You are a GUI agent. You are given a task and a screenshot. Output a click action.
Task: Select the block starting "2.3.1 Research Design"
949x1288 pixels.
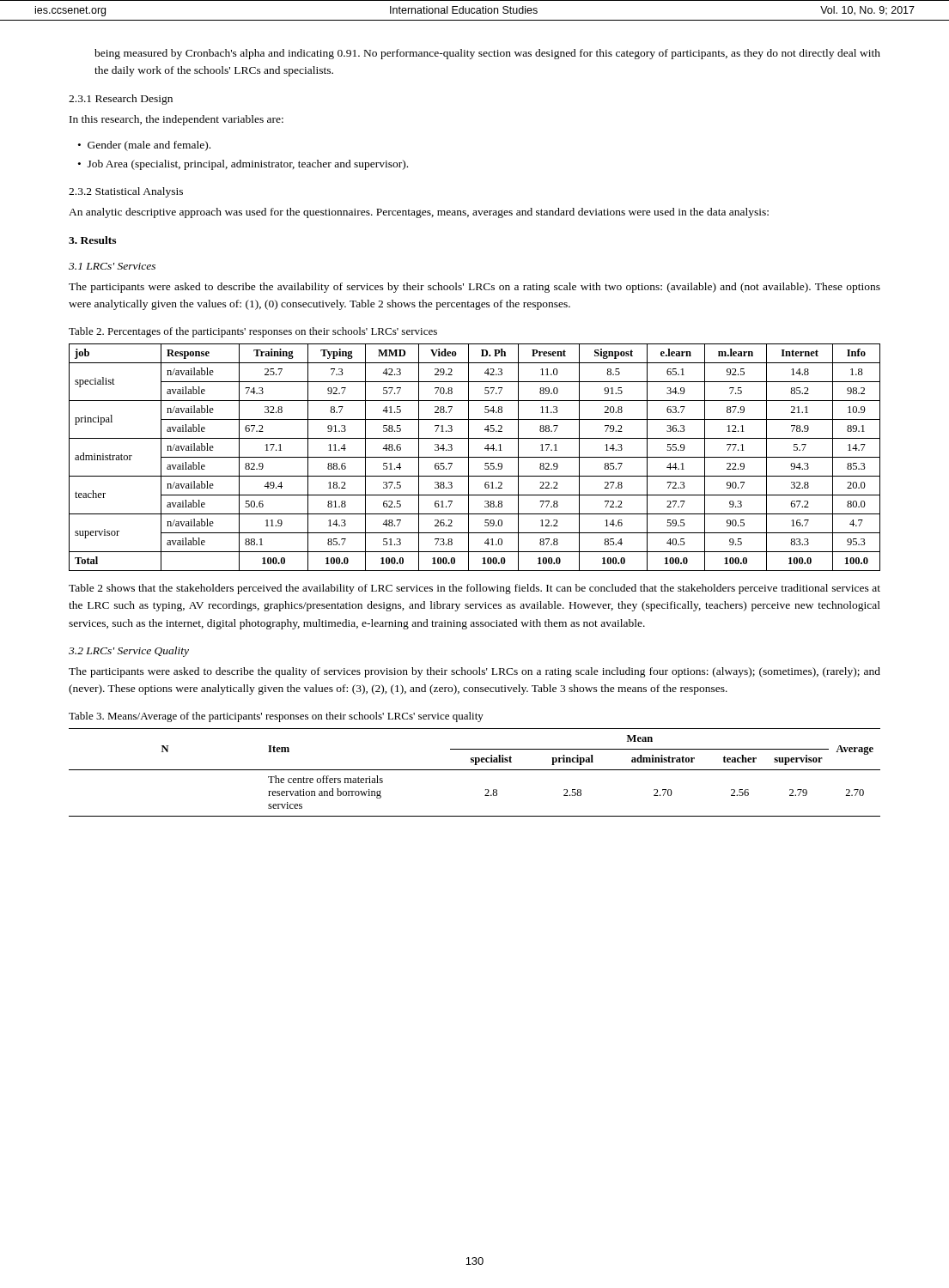[x=121, y=98]
